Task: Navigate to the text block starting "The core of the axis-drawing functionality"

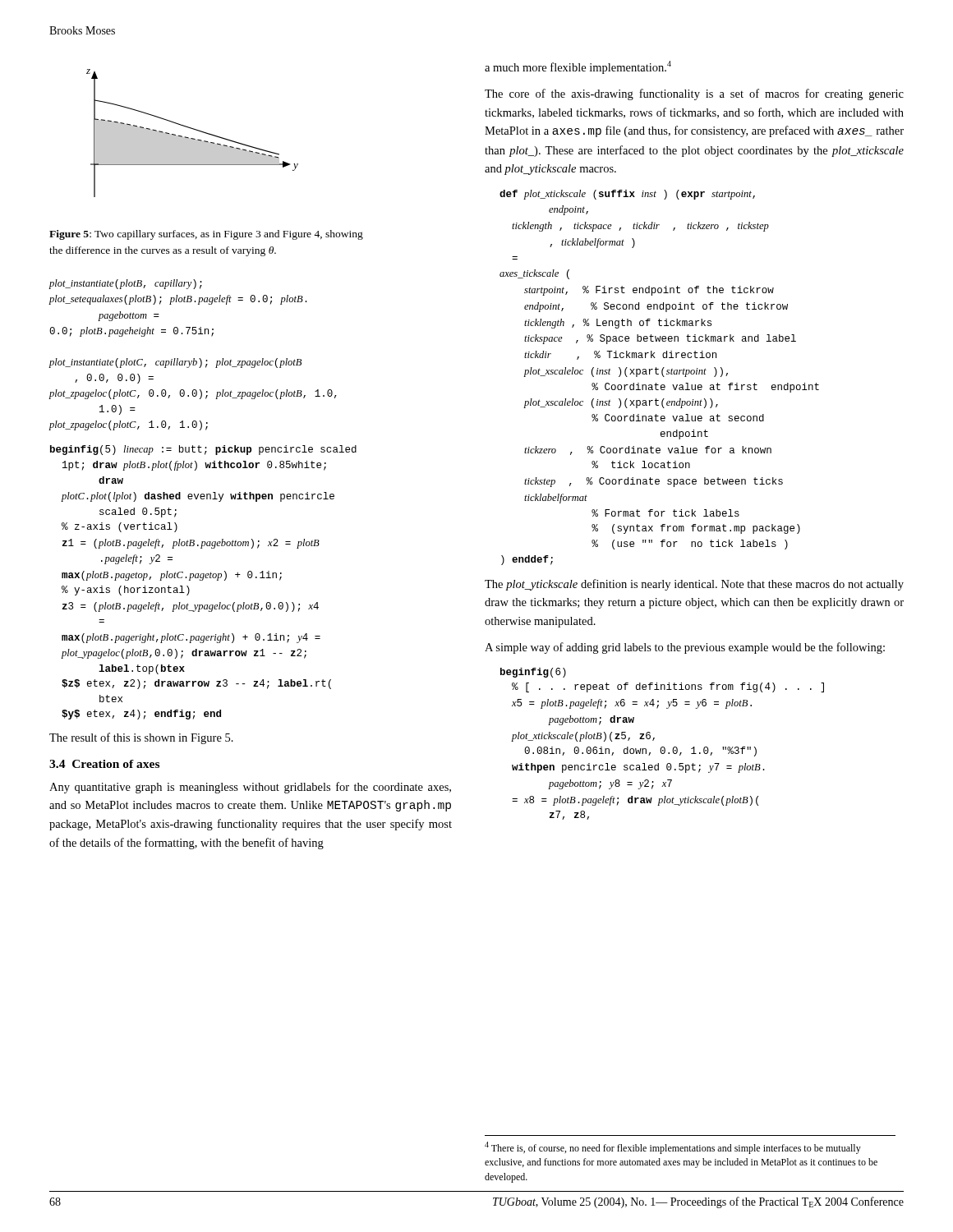Action: pos(694,131)
